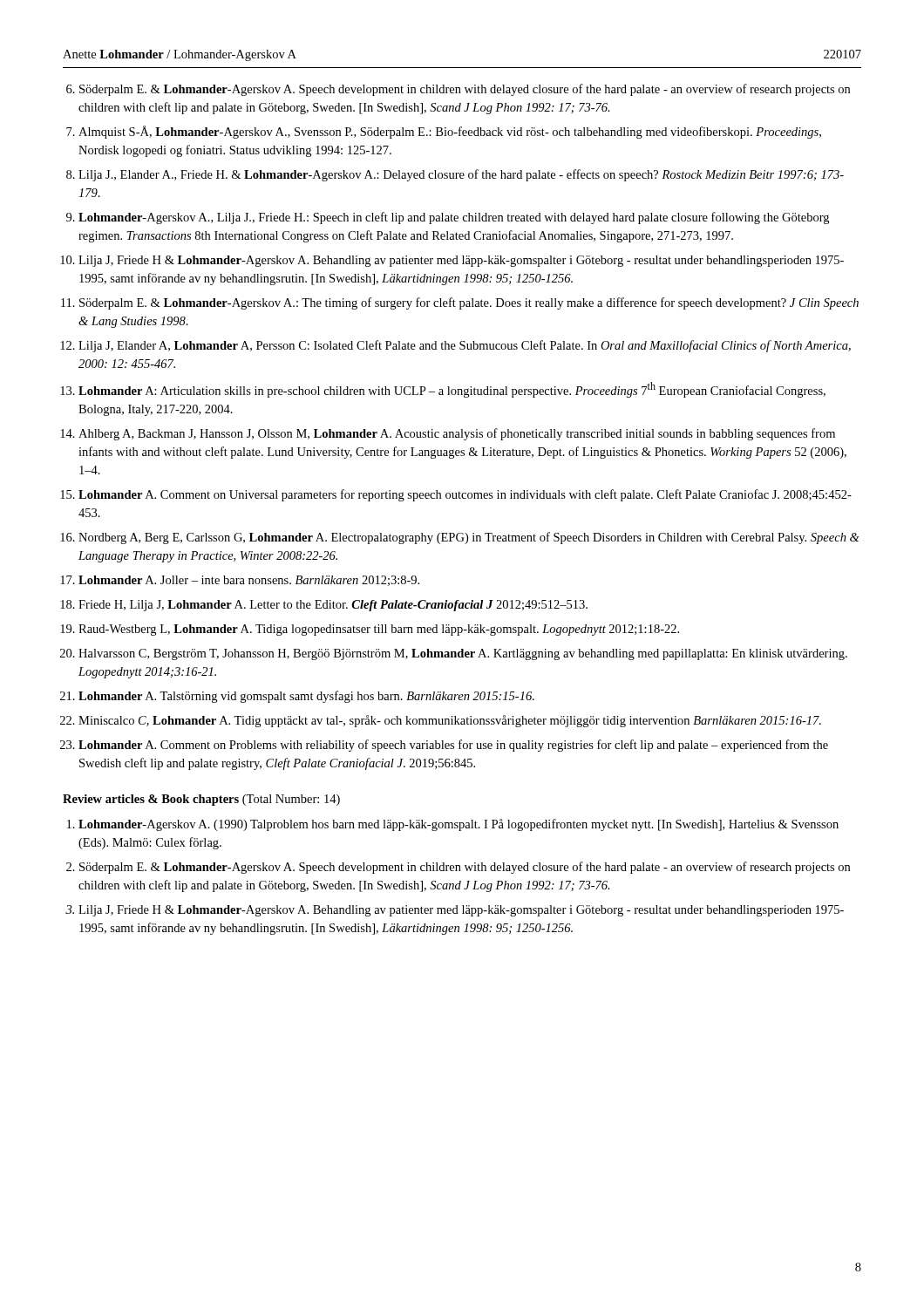Find the text starting "Friede H, Lilja J,"
This screenshot has width=924, height=1308.
[333, 604]
